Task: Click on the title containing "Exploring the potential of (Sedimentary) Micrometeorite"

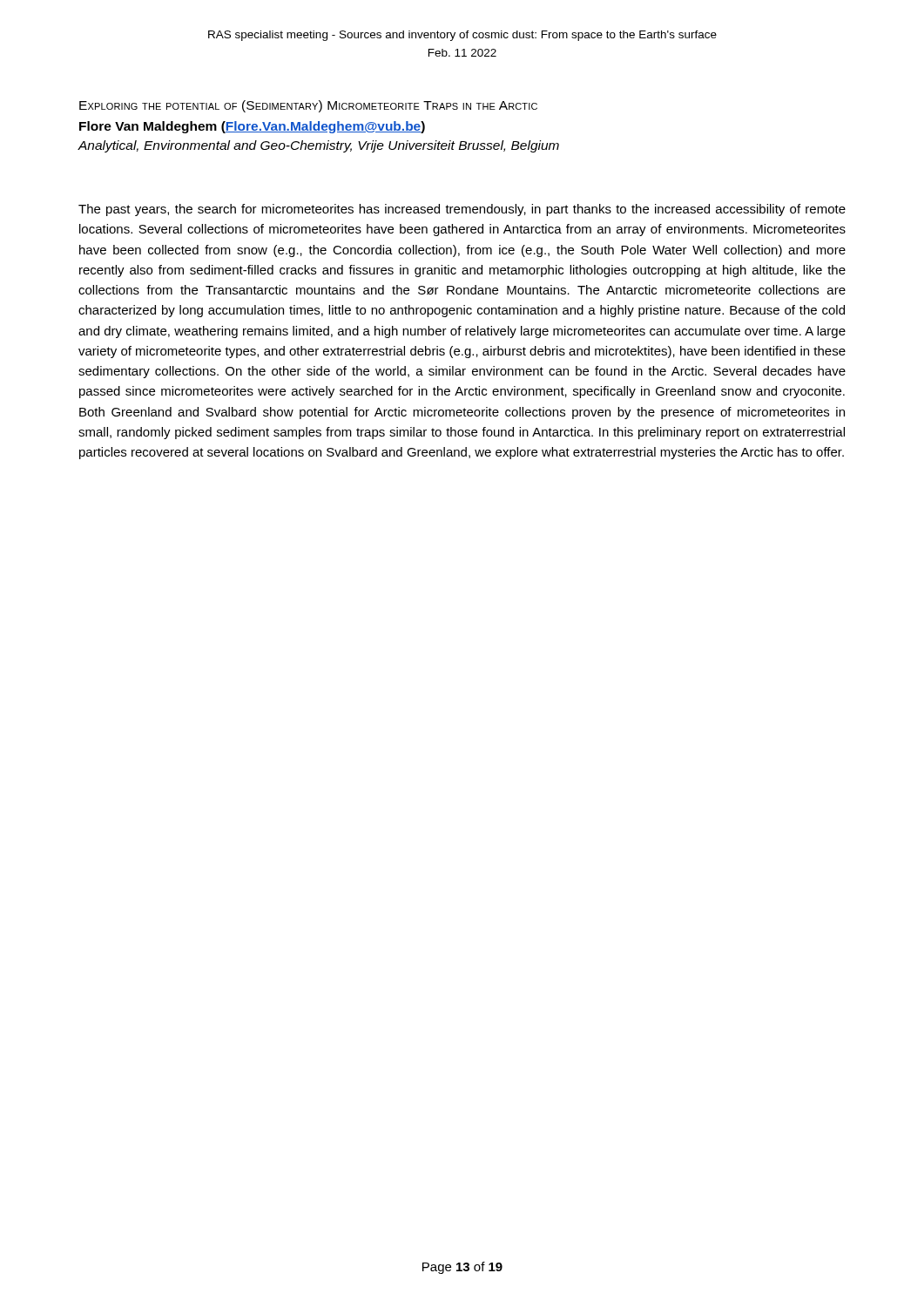Action: [x=308, y=106]
